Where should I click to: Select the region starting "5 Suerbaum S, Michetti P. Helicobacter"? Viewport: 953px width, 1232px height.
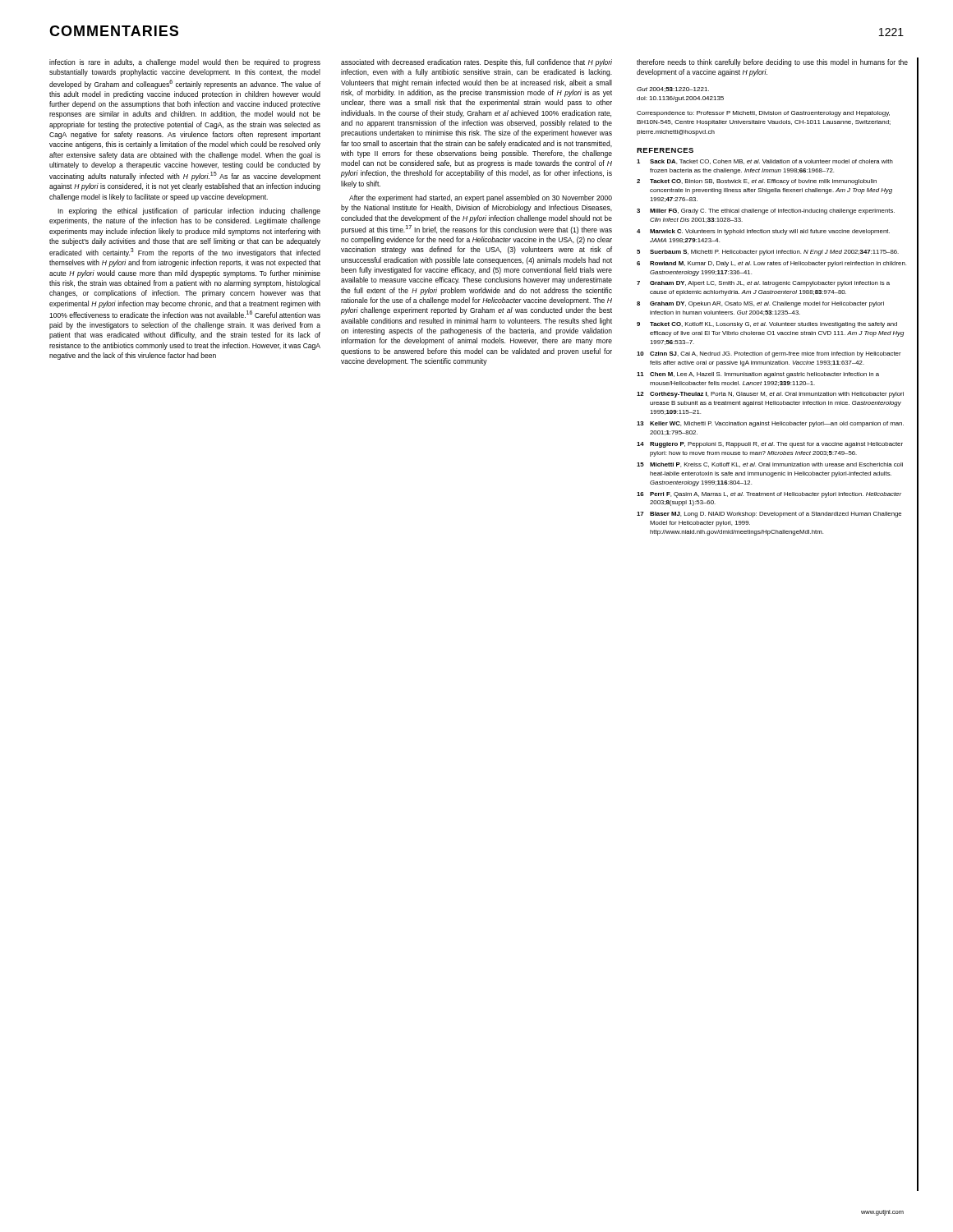point(772,252)
